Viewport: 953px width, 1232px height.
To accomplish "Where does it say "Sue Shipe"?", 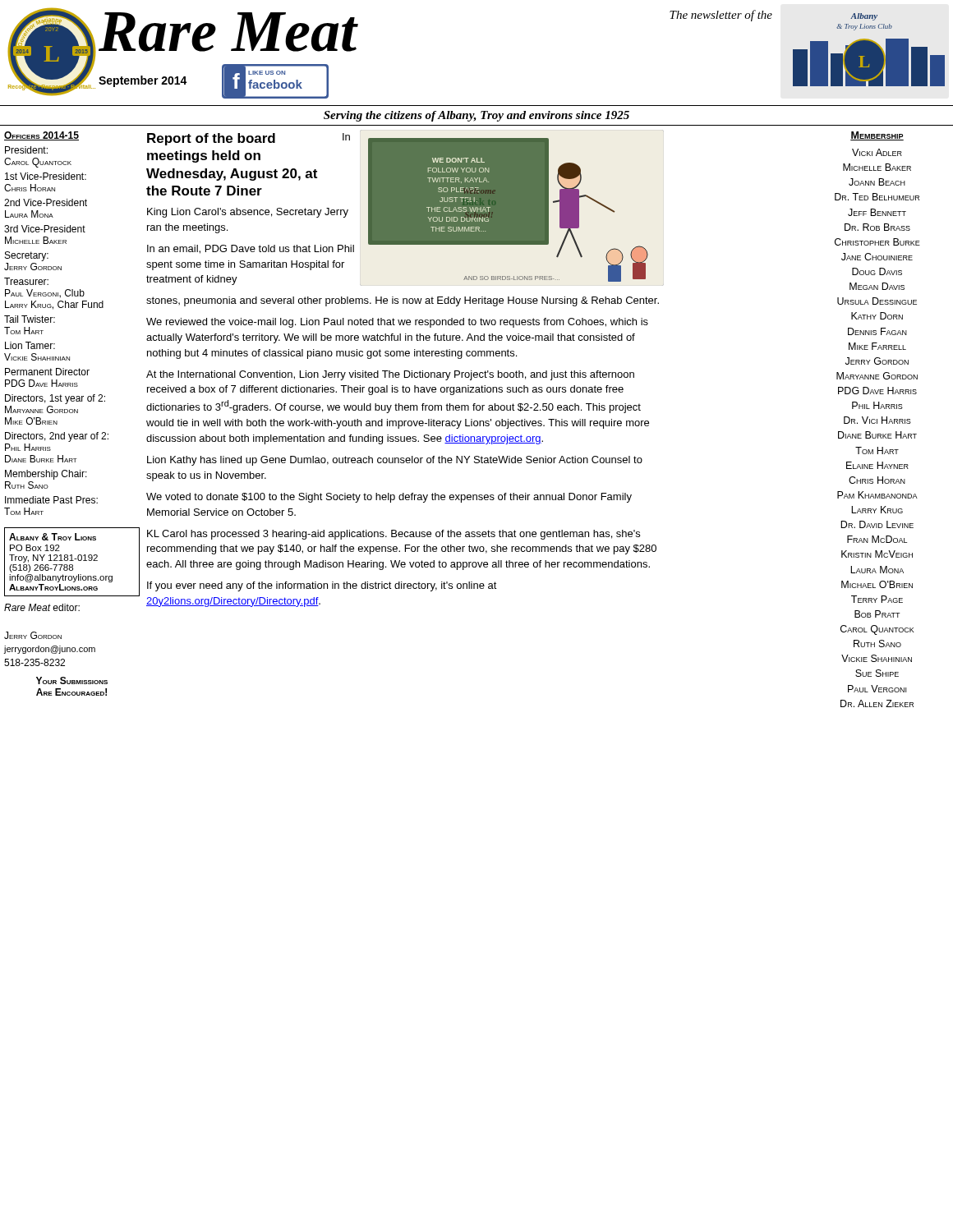I will (x=877, y=674).
